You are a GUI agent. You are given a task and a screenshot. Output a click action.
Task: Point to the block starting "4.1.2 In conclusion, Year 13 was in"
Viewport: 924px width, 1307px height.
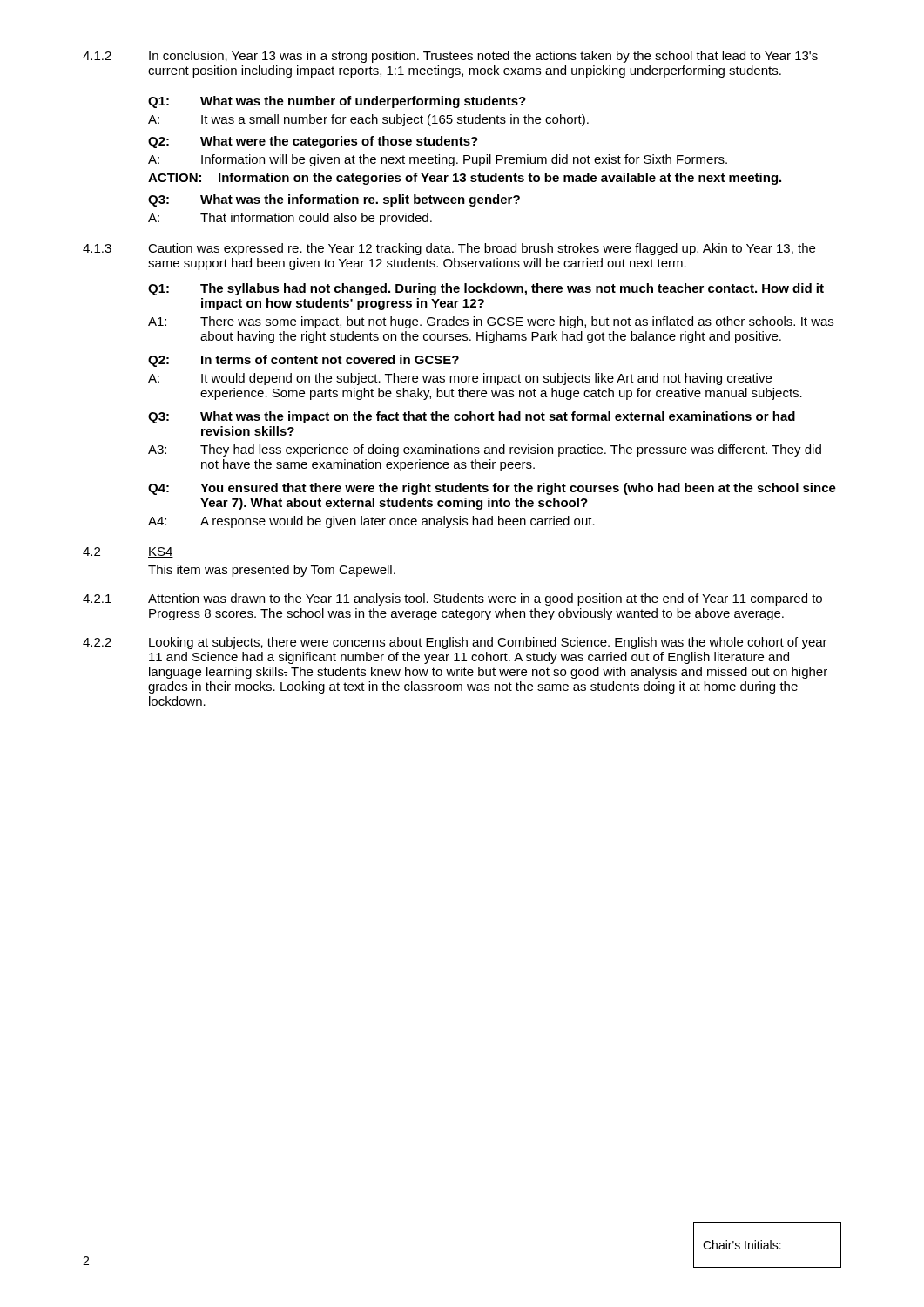[x=462, y=63]
